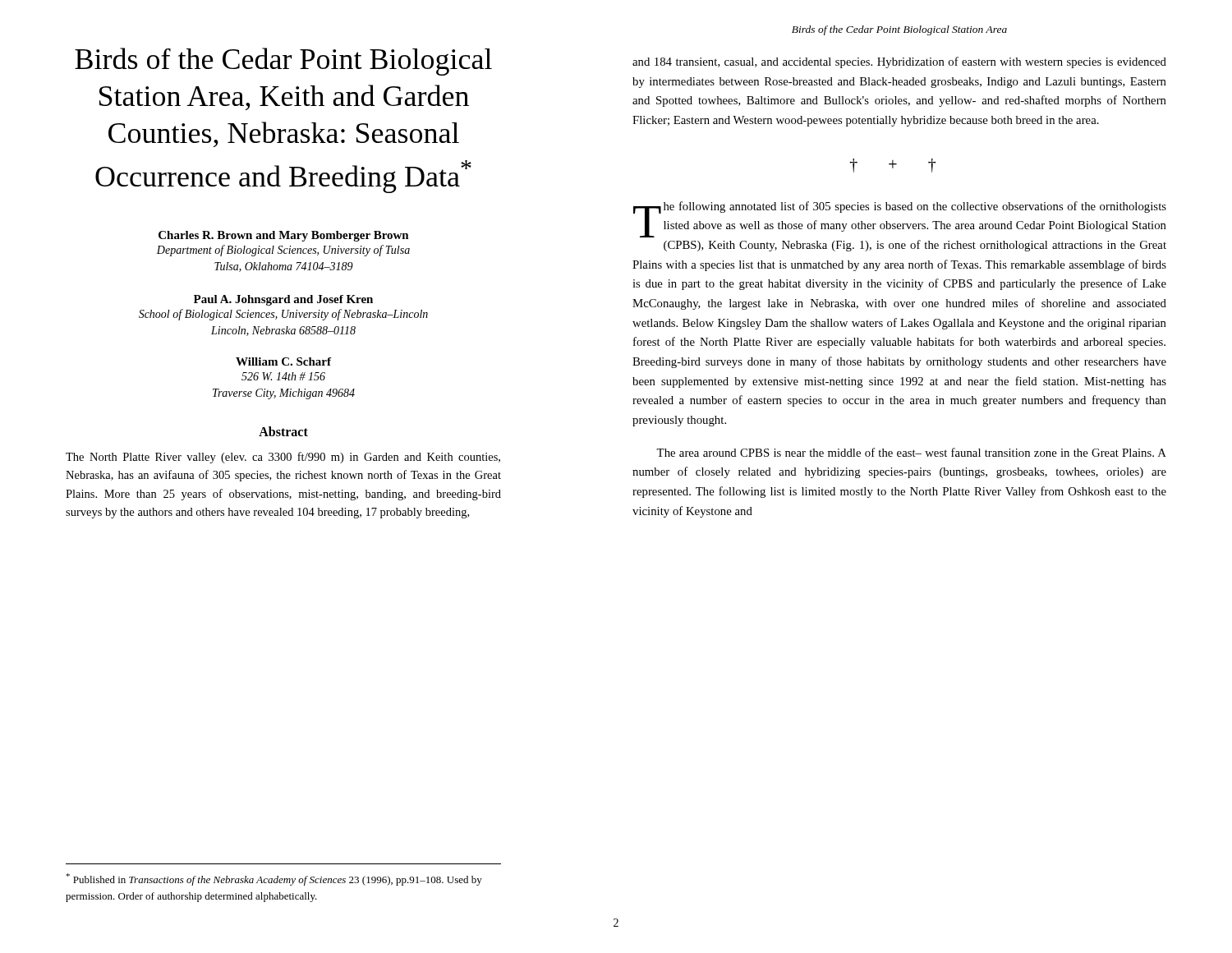Image resolution: width=1232 pixels, height=953 pixels.
Task: Locate the section header
Action: coord(283,431)
